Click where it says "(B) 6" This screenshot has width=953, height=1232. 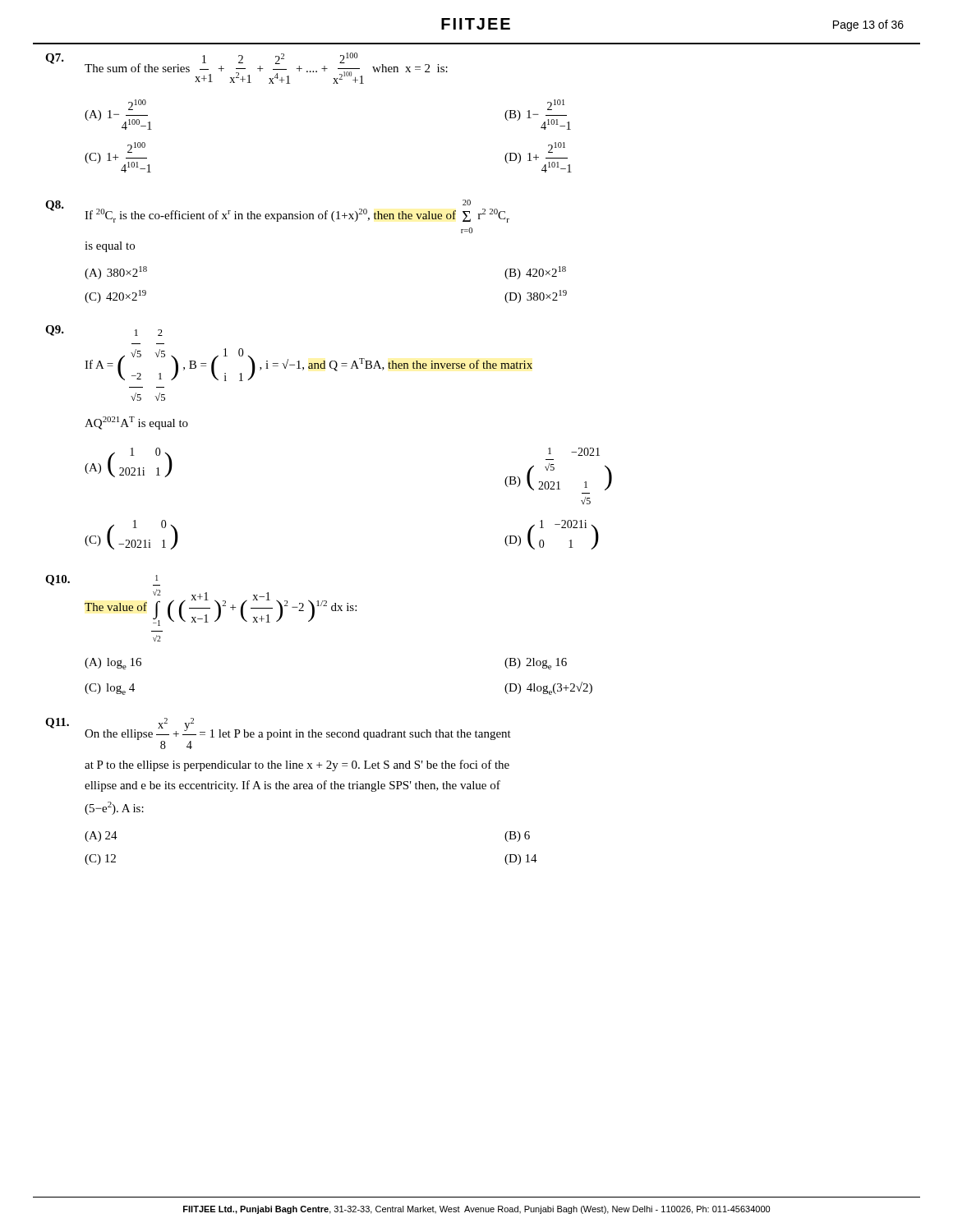click(x=517, y=836)
